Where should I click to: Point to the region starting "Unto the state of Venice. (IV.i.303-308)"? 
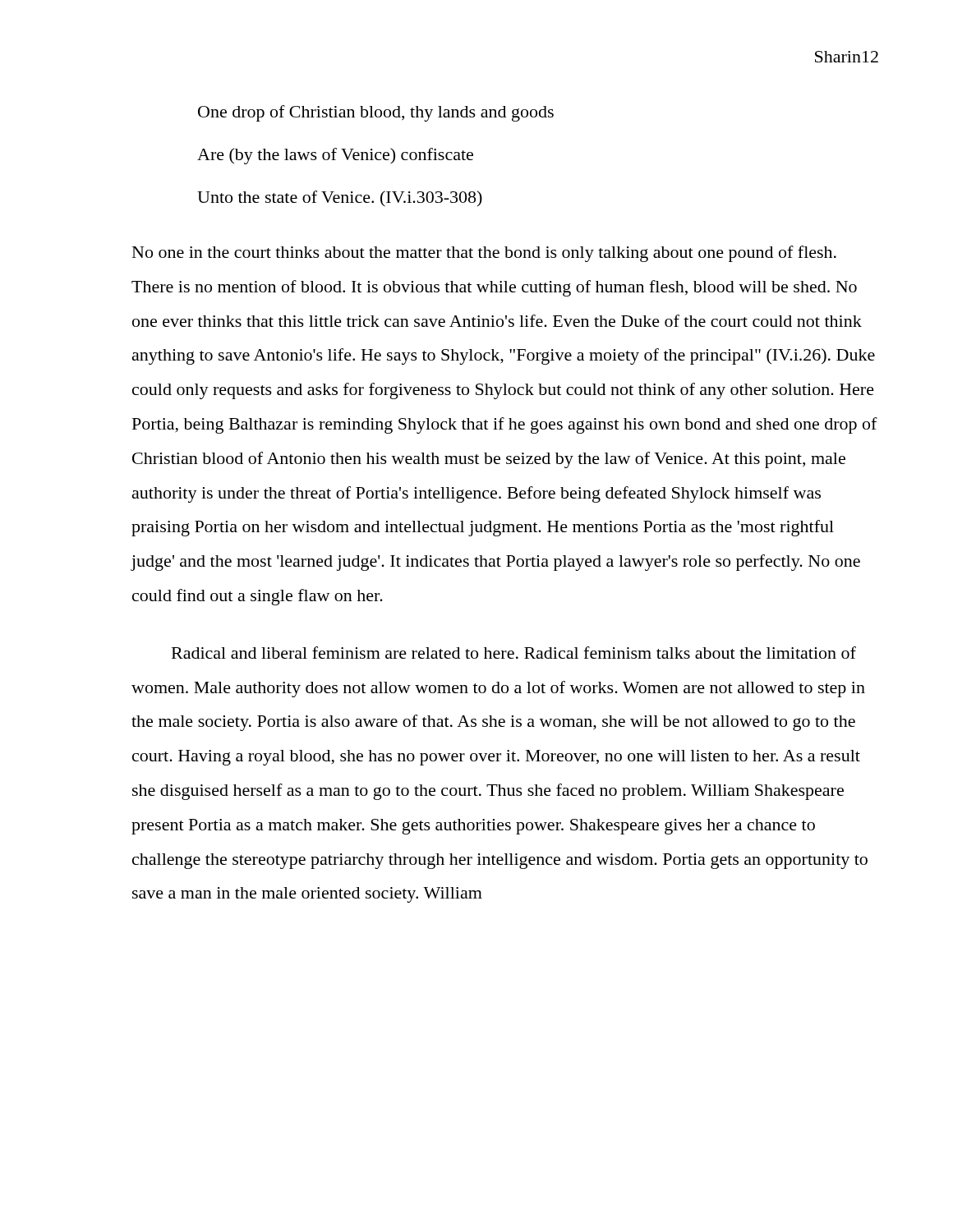340,199
